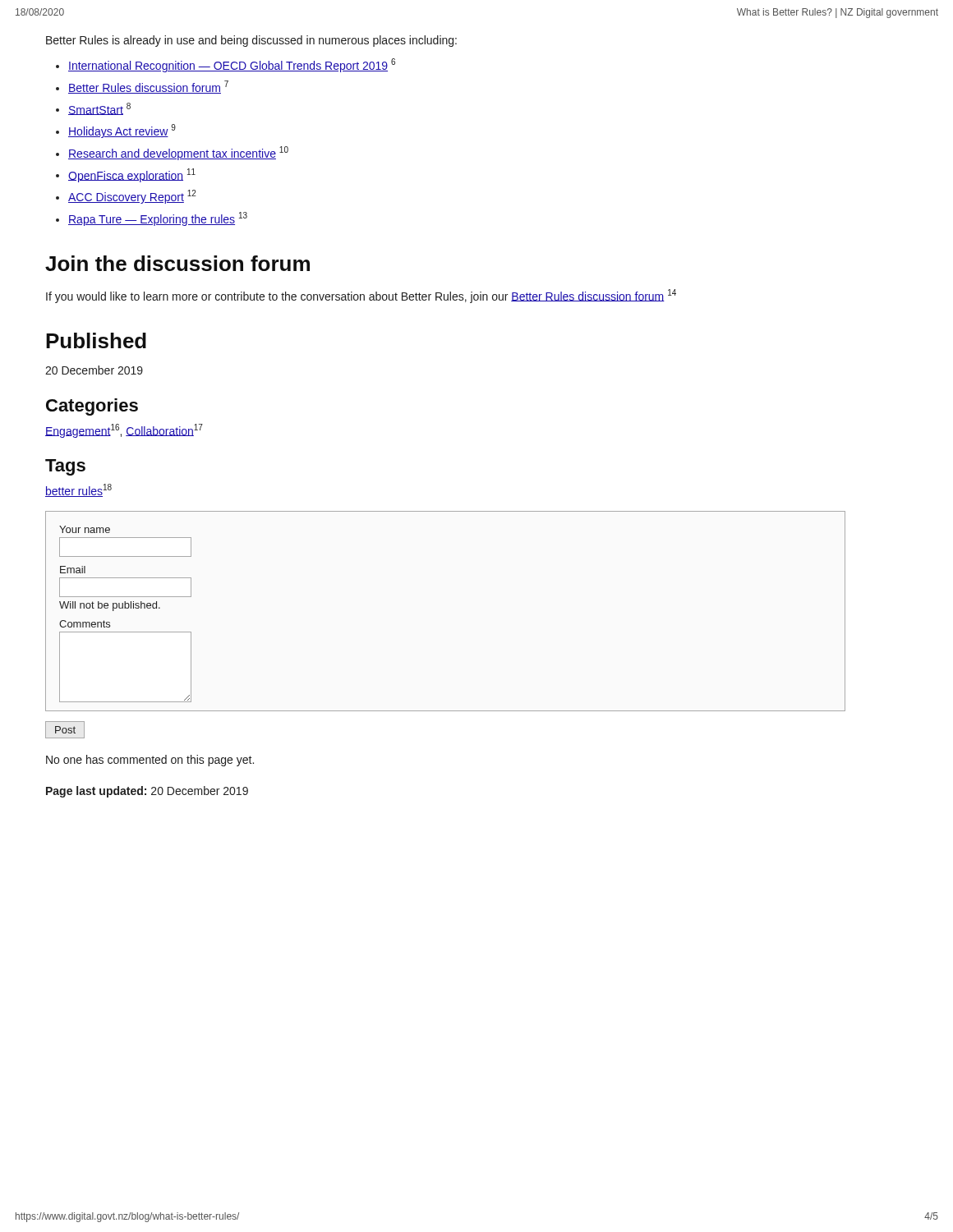
Task: Click where it says "OpenFisca exploration 11"
Action: coord(132,175)
